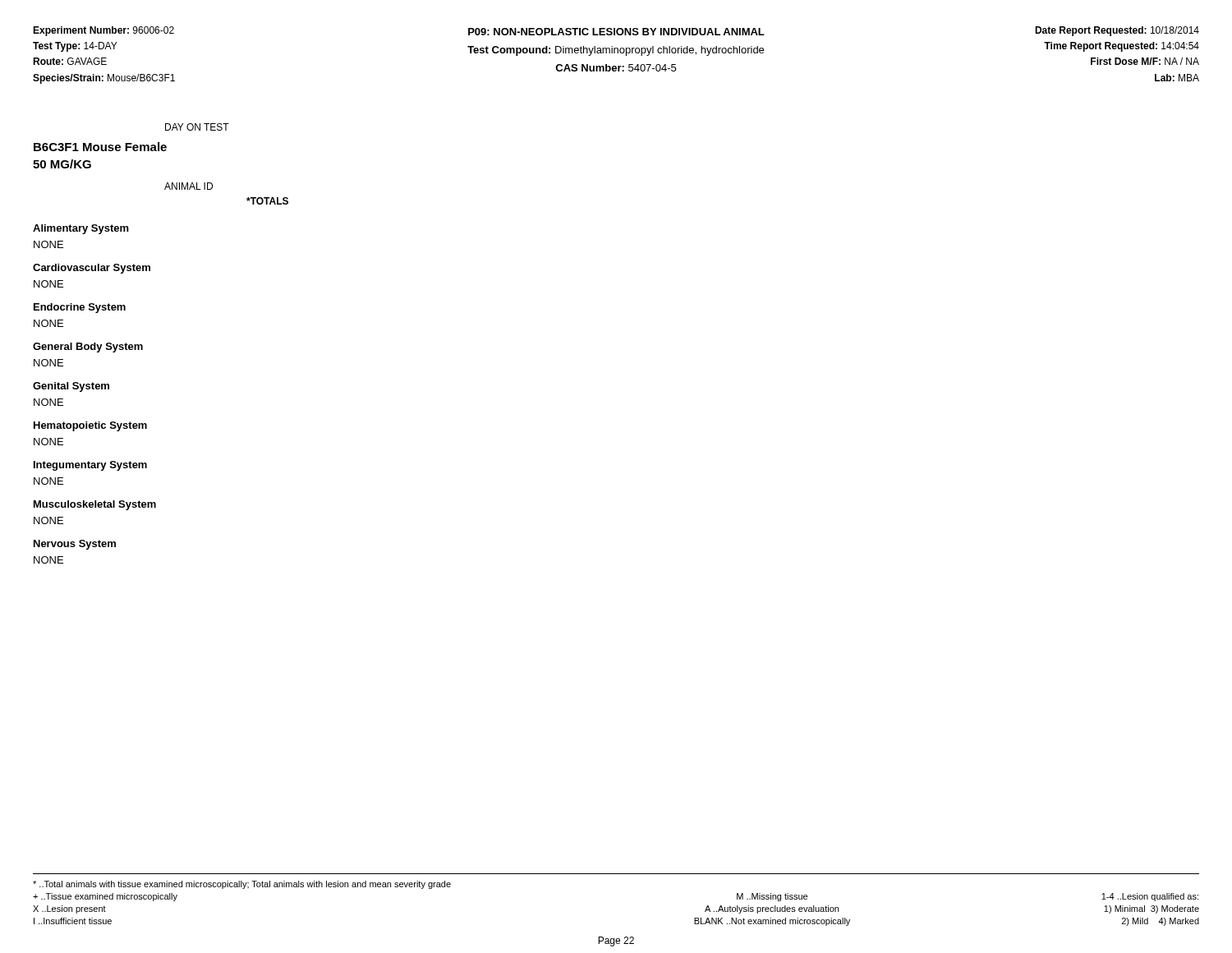
Task: Find "Hematopoietic System" on this page
Action: [x=90, y=425]
